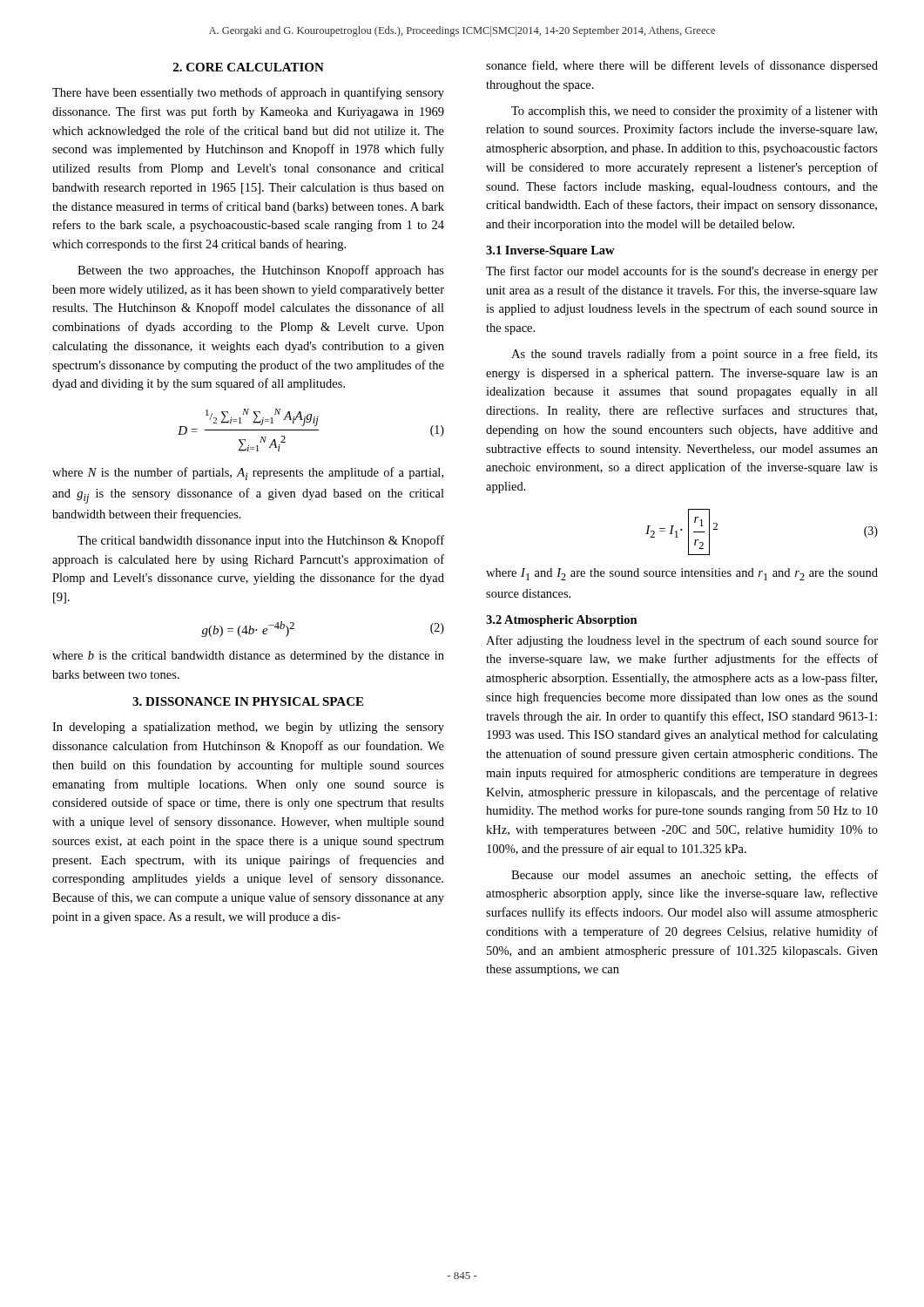Viewport: 924px width, 1307px height.
Task: Locate the element starting "After adjusting the loudness level in"
Action: tap(682, 744)
